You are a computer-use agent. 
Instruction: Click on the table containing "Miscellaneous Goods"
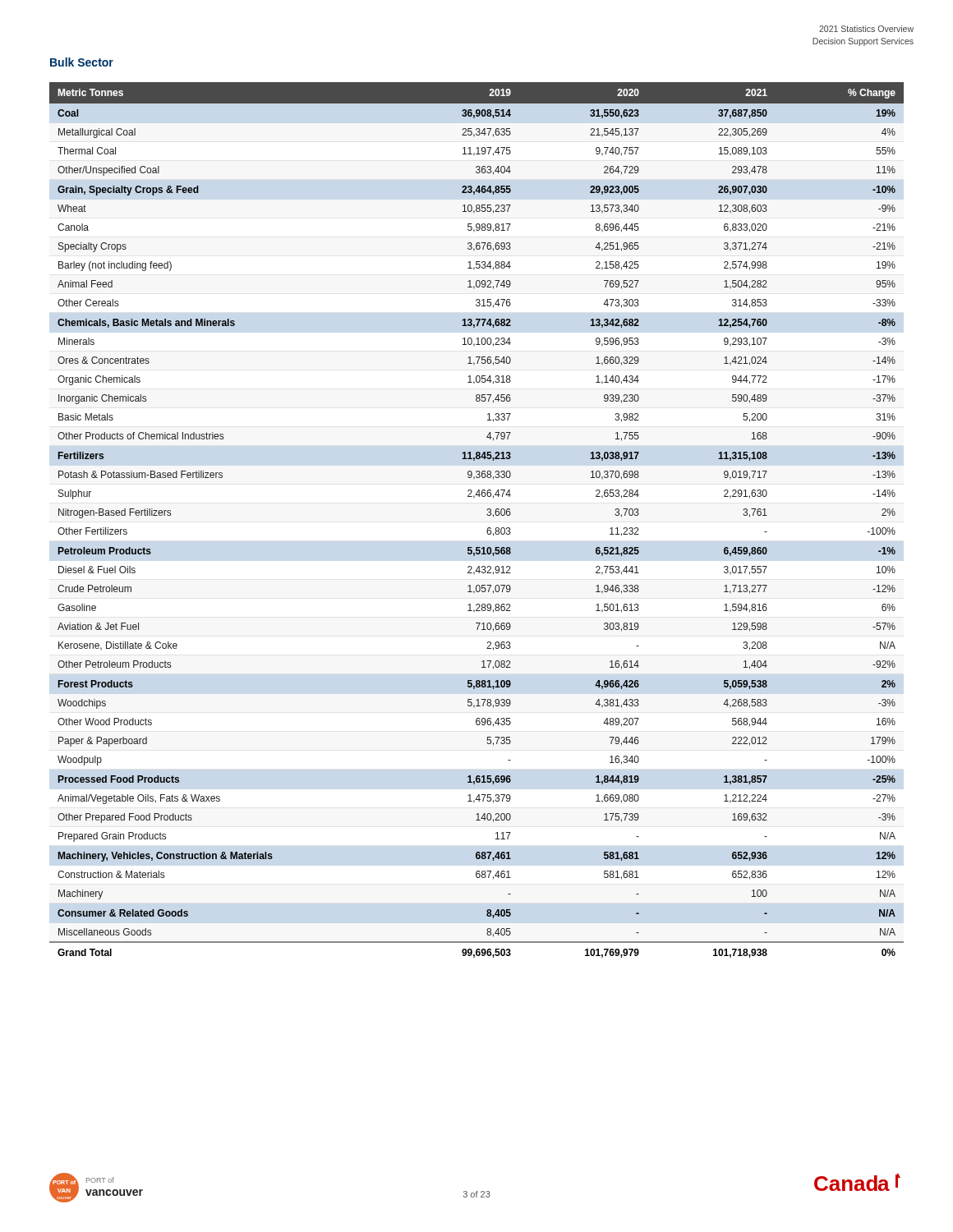click(x=476, y=522)
